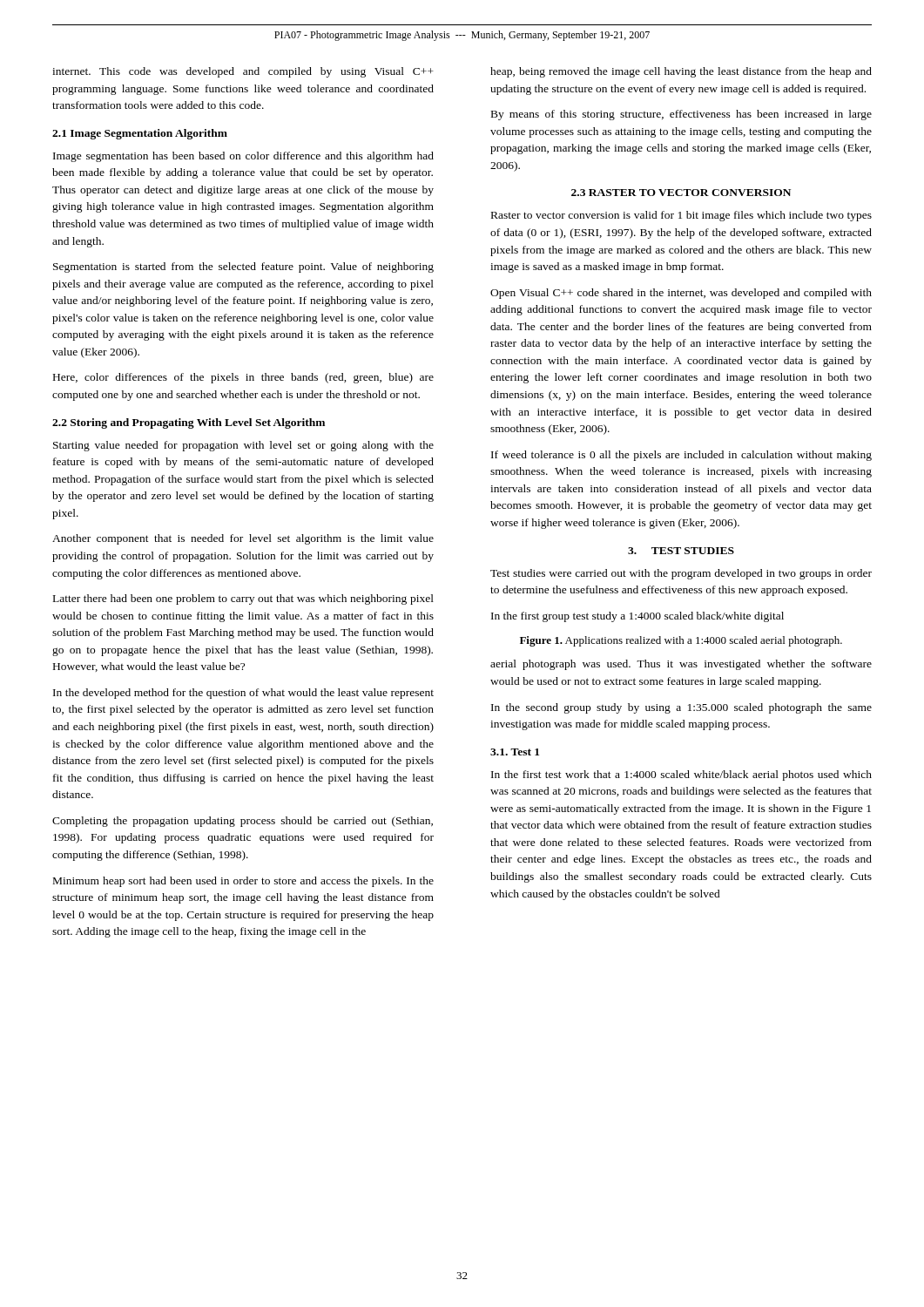The height and width of the screenshot is (1307, 924).
Task: Find the text block with the text "aerial photograph was used. Thus it was investigated"
Action: [681, 673]
